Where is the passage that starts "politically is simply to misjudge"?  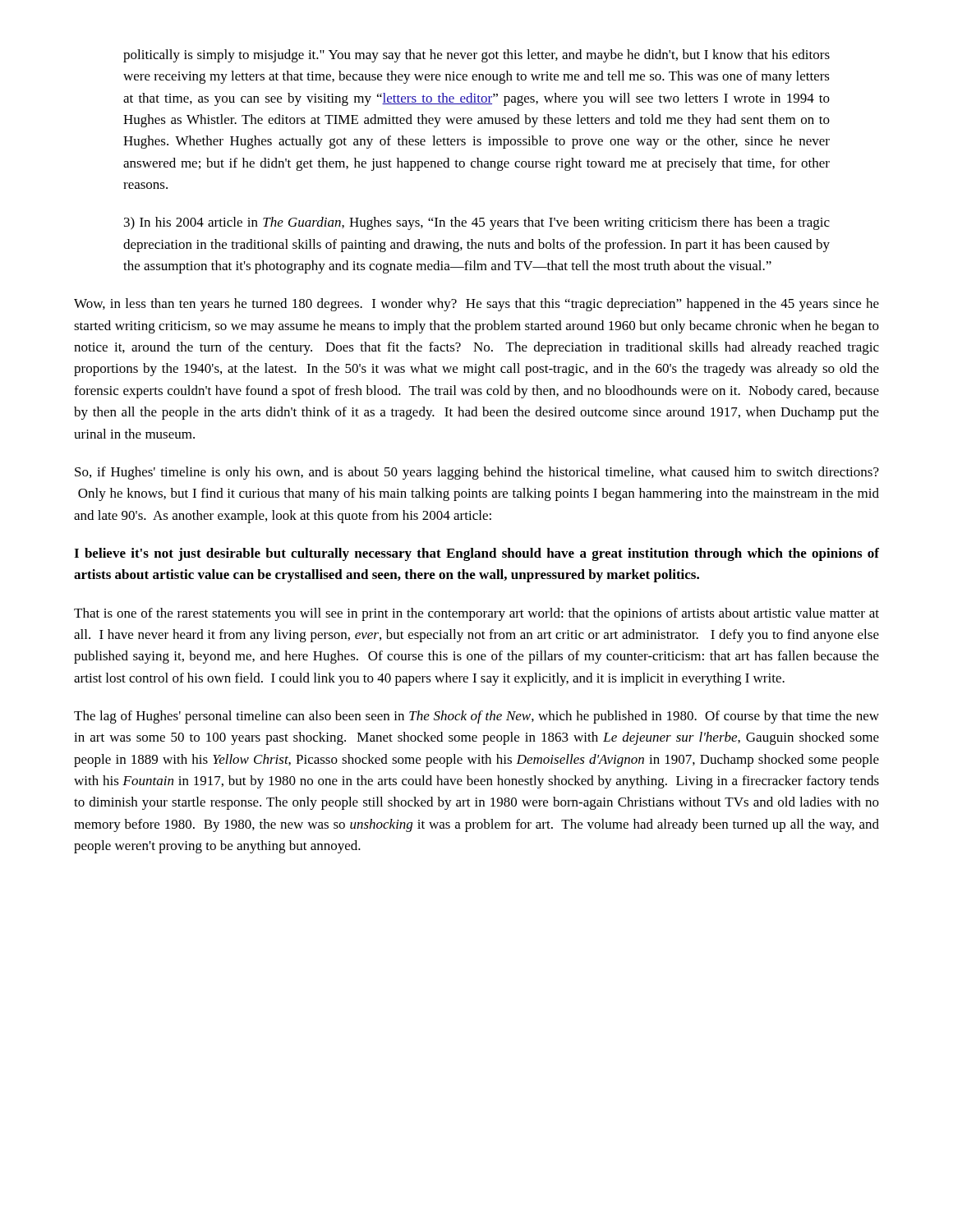tap(476, 120)
